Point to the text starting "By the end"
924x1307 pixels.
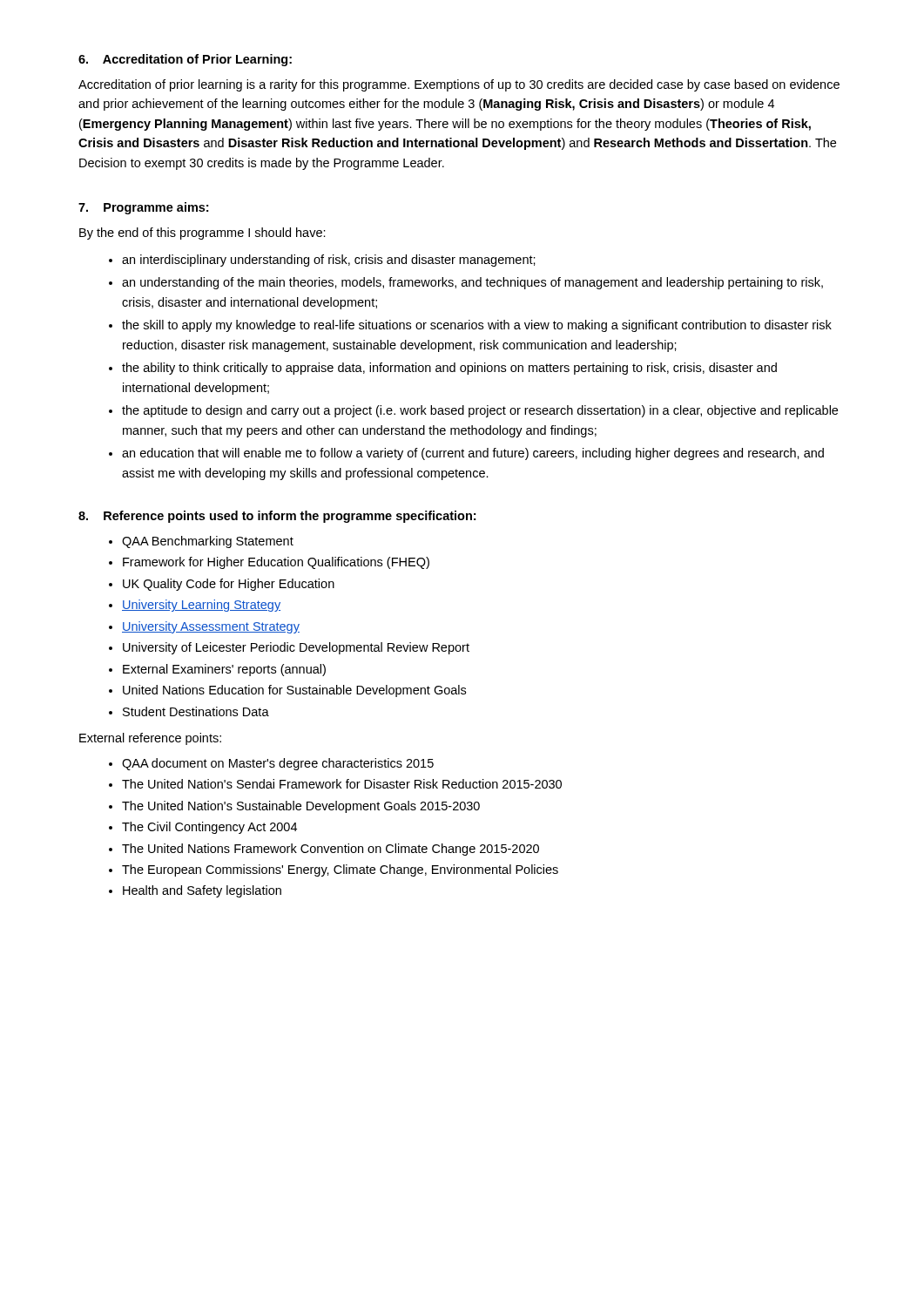coord(202,233)
